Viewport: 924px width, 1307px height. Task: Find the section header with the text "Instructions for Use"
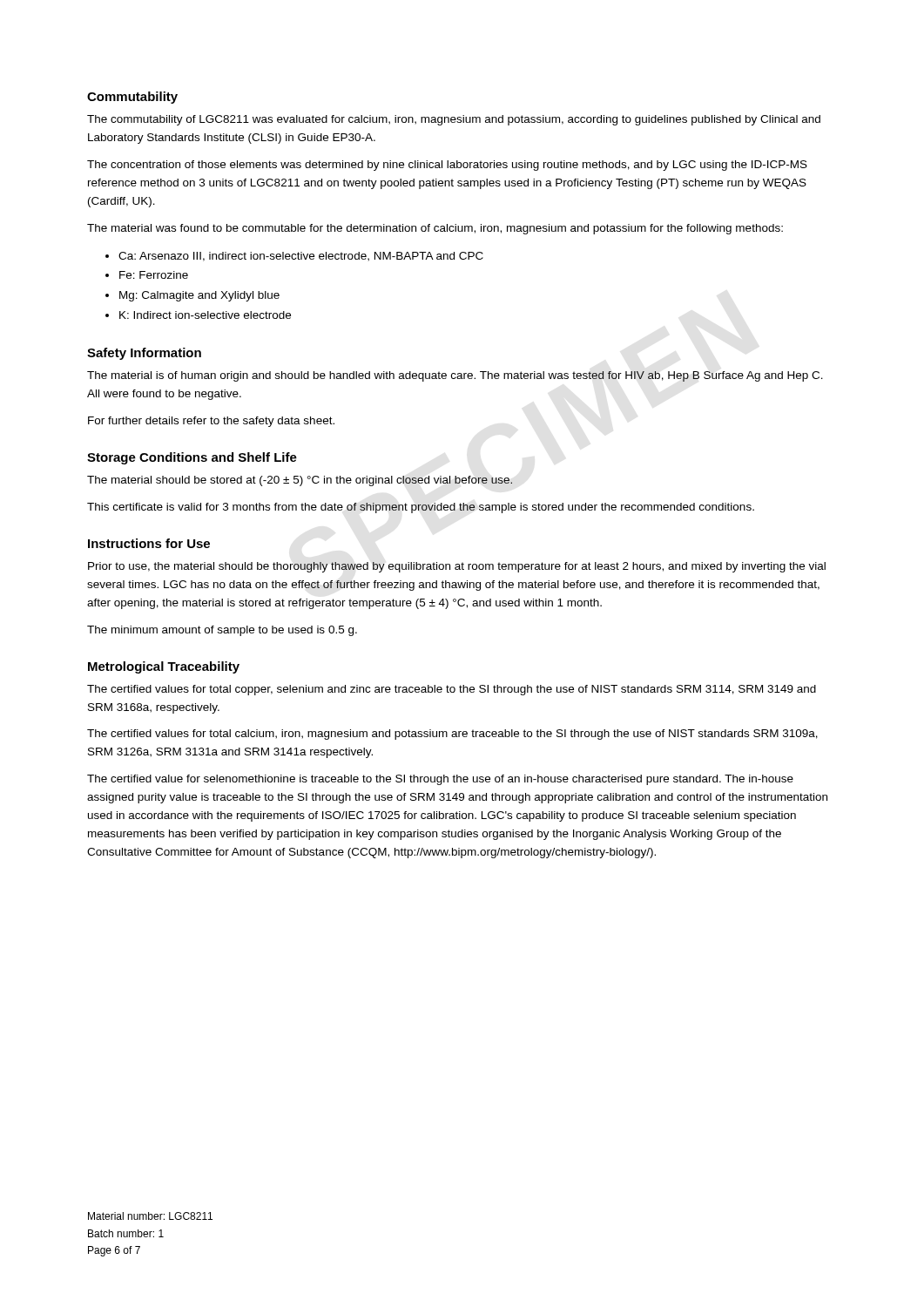149,543
